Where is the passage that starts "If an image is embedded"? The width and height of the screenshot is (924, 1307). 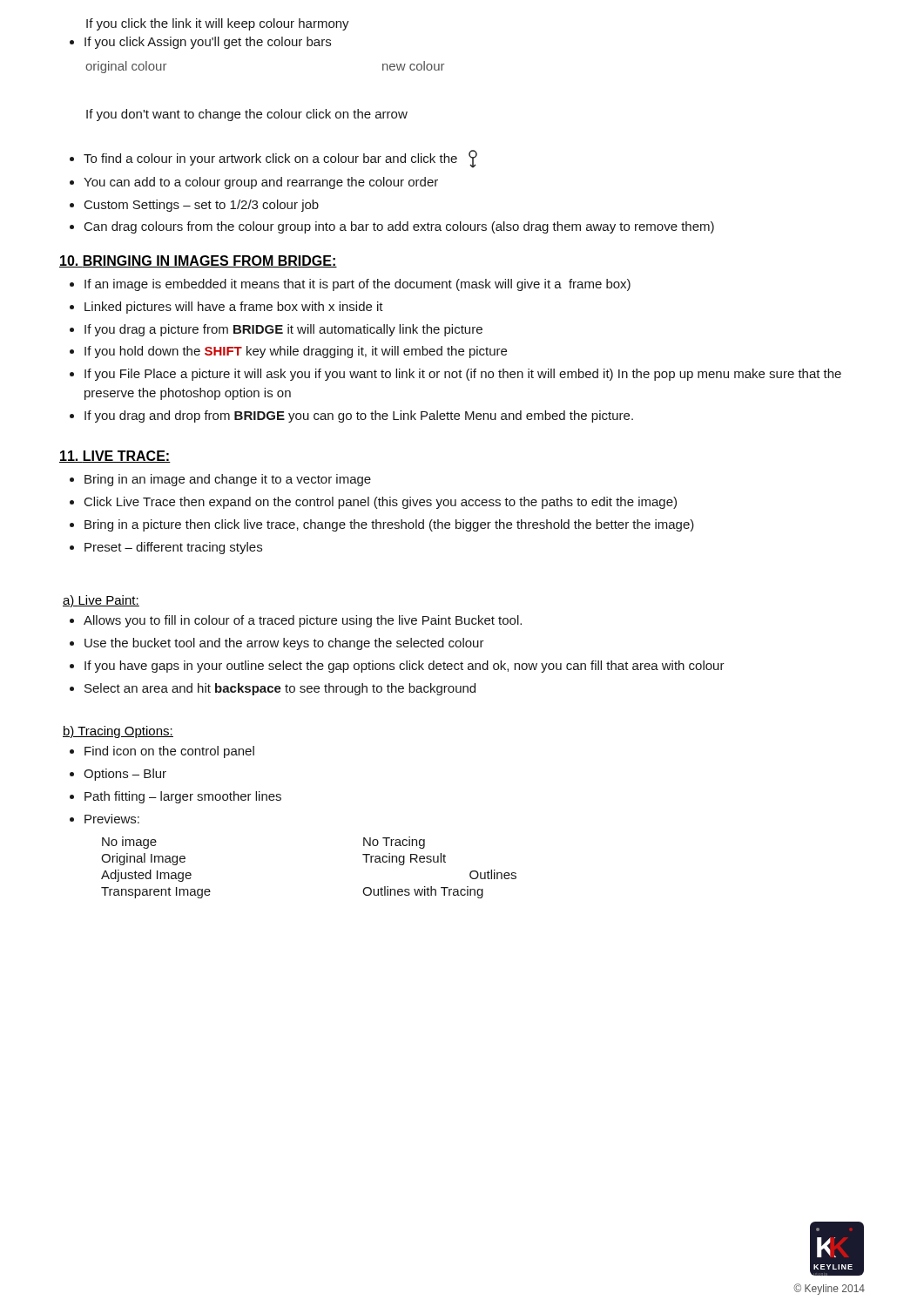(x=462, y=350)
